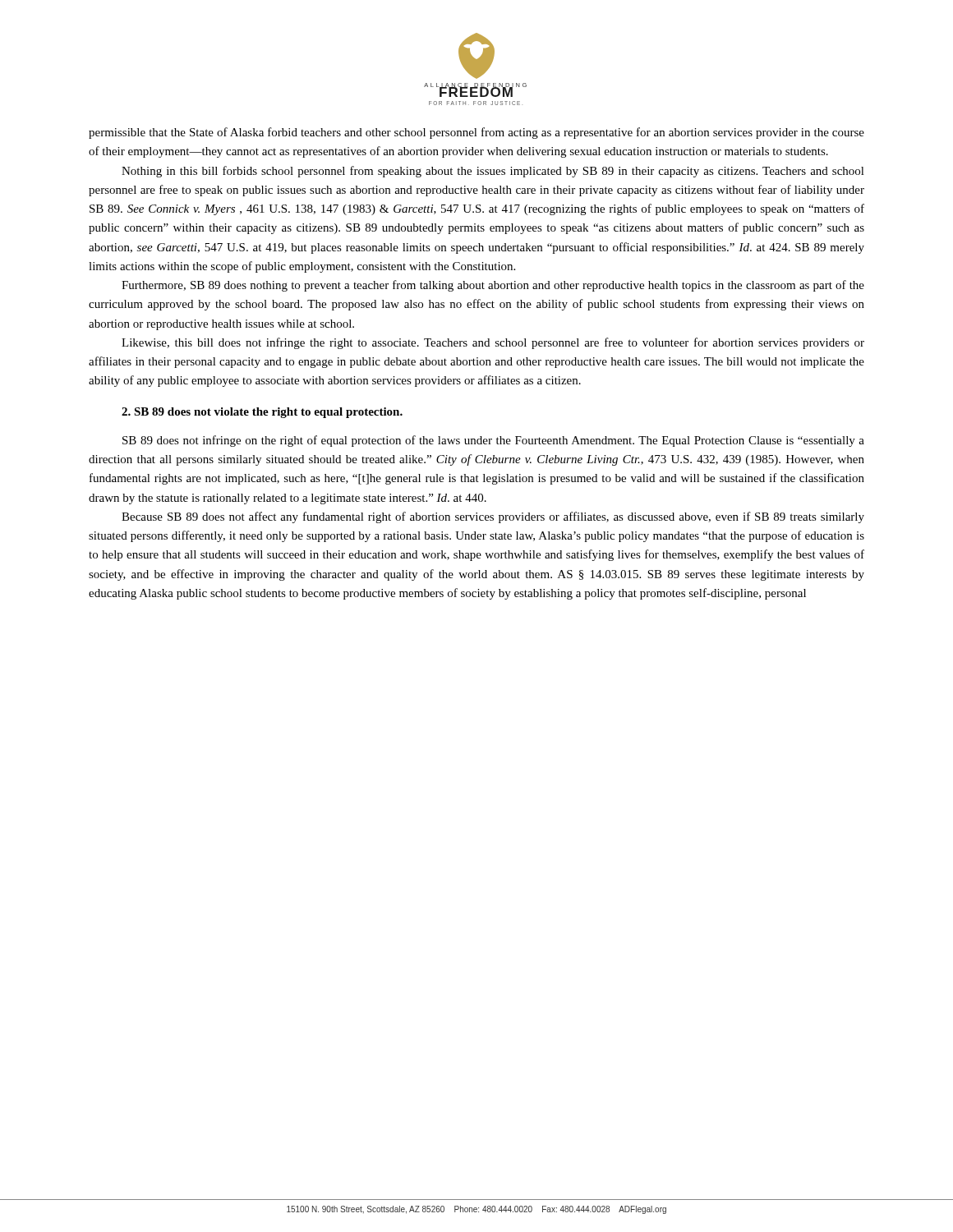The image size is (953, 1232).
Task: Select the logo
Action: point(476,62)
